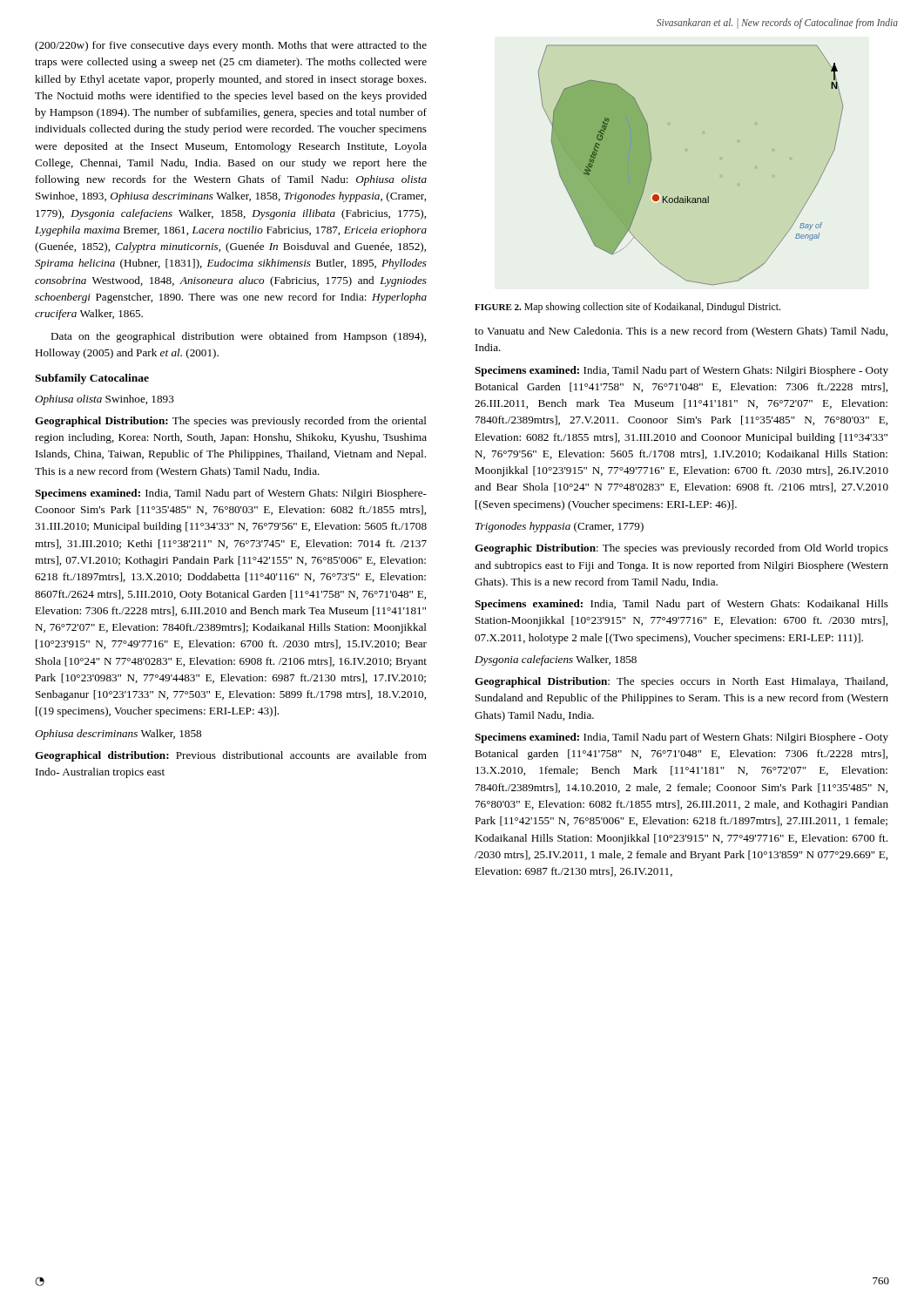Find the block on this page that starts "(200/220w) for five consecutive days"

click(231, 199)
